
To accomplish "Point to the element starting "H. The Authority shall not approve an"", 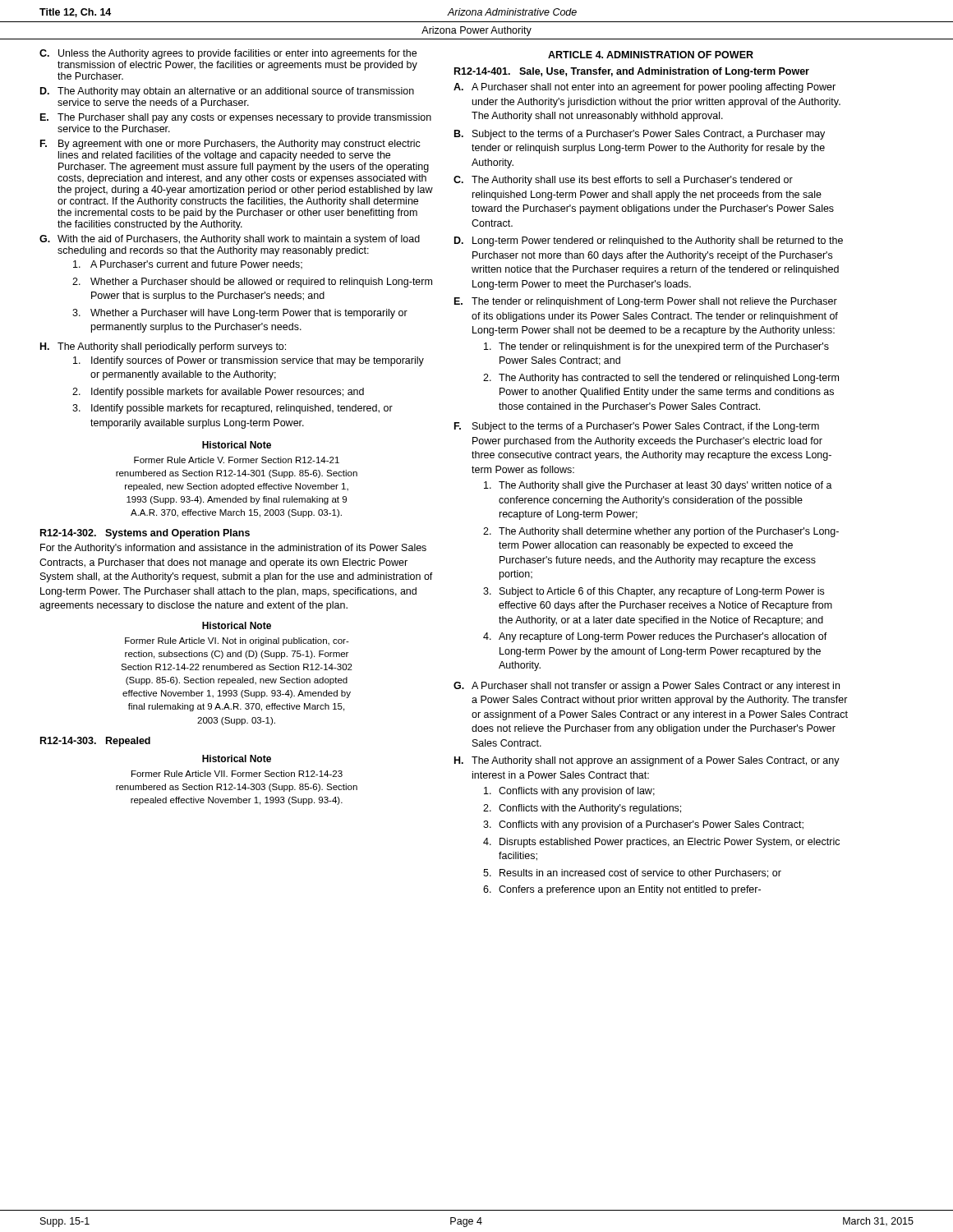I will pos(651,827).
